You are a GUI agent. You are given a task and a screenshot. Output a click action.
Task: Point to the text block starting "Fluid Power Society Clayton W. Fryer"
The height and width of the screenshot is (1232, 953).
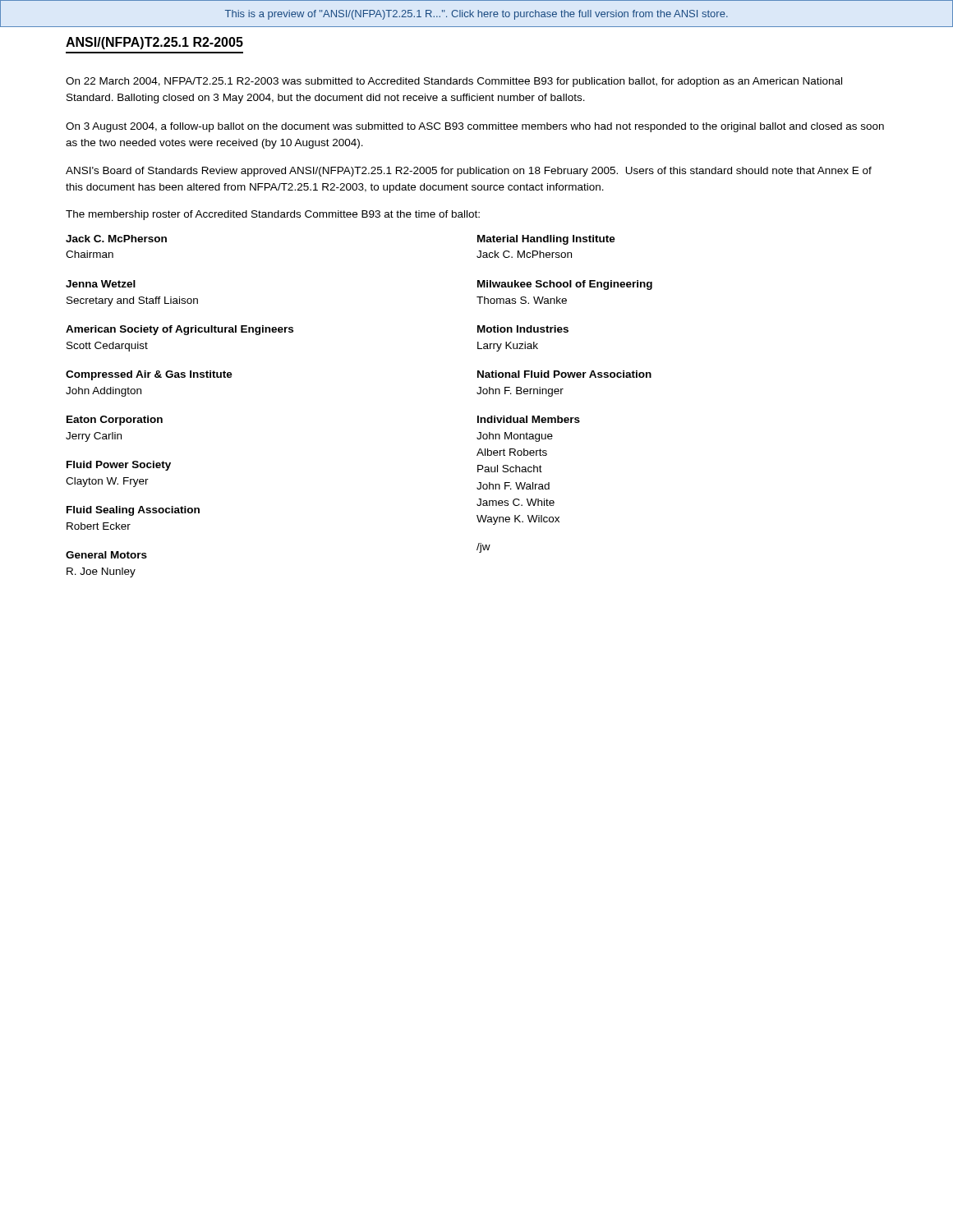pos(119,466)
